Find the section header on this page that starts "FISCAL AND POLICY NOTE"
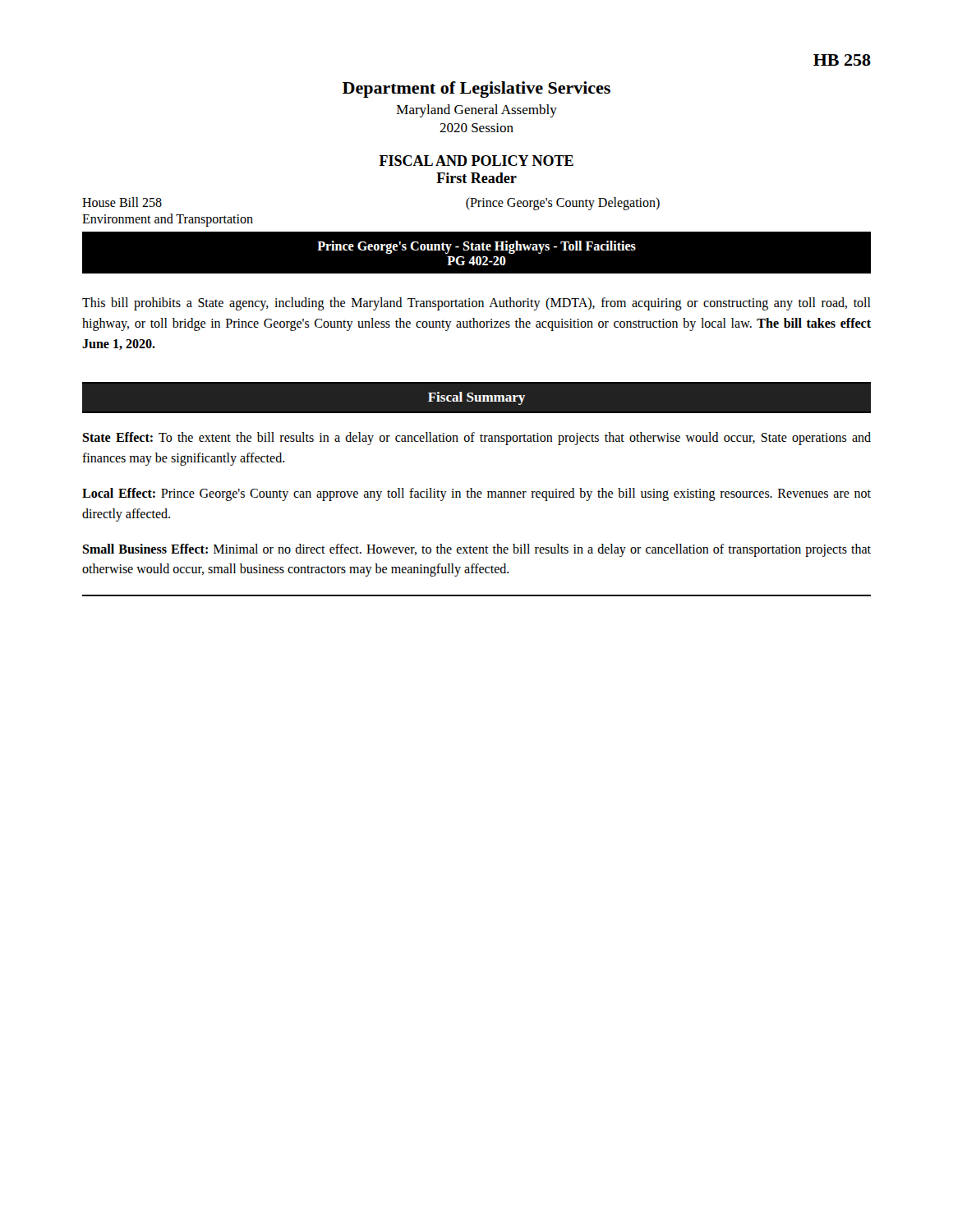Screen dimensions: 1232x953 [x=476, y=170]
